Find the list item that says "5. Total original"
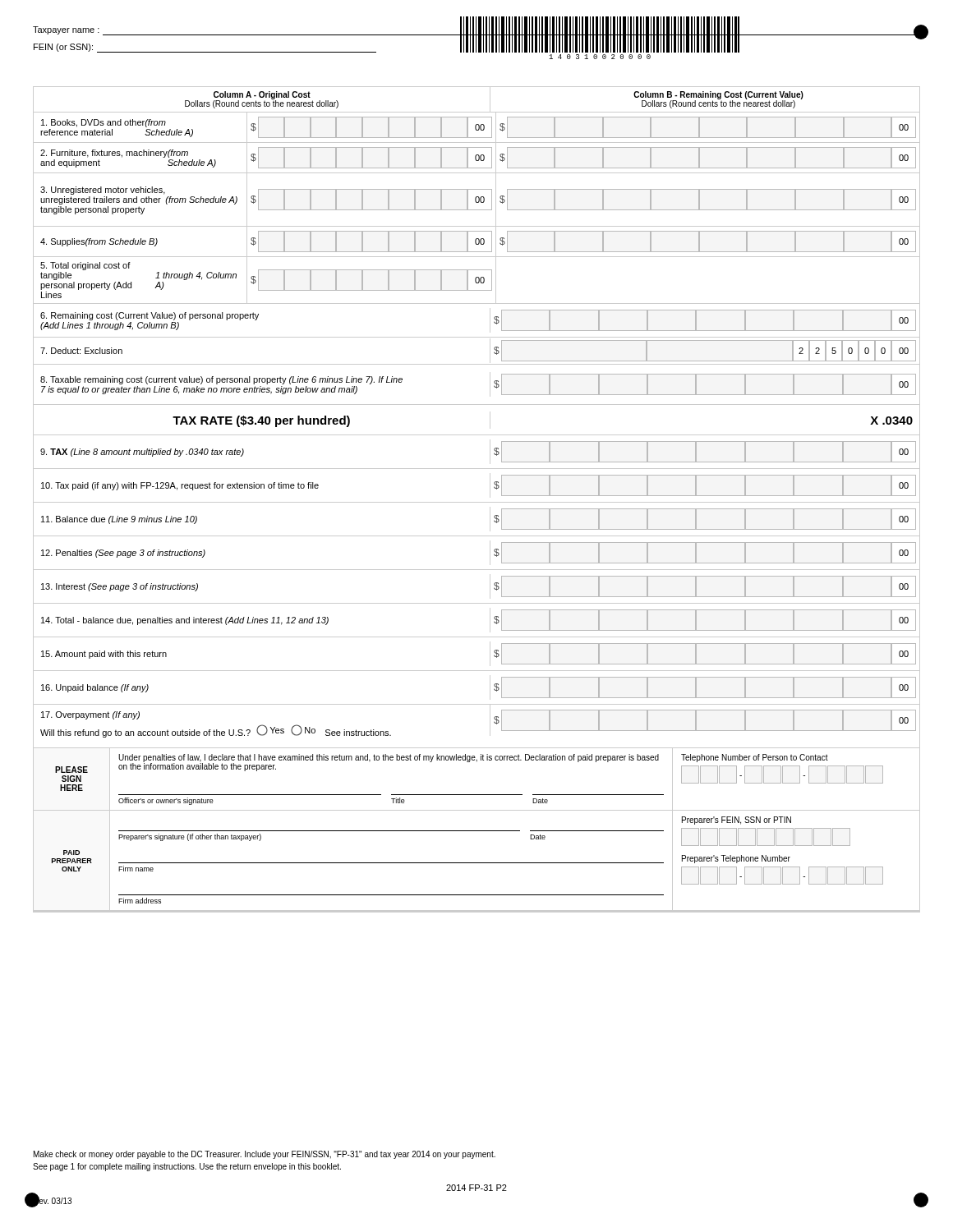Screen dimensions: 1232x953 pos(476,280)
